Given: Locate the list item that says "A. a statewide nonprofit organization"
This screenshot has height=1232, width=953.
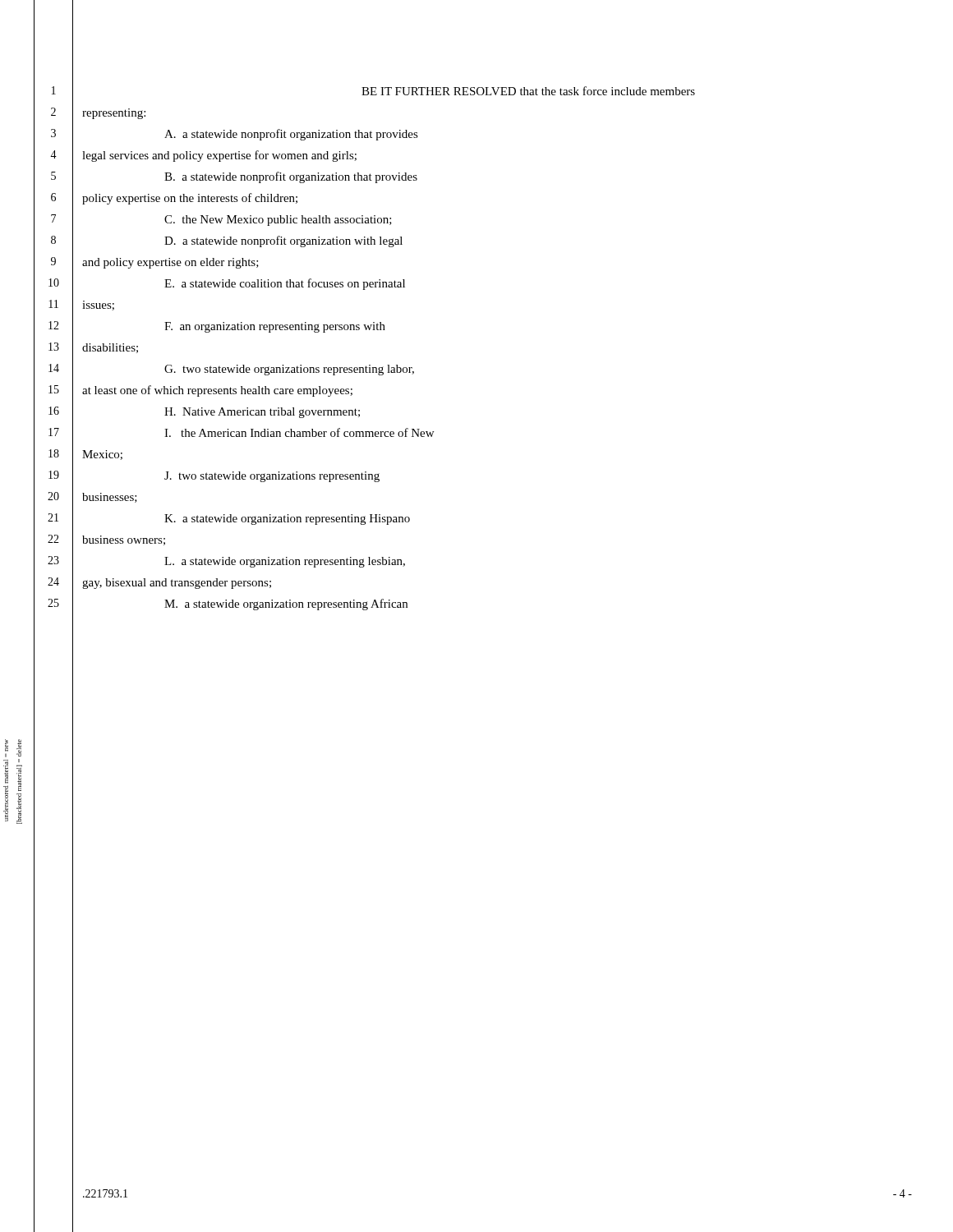Looking at the screenshot, I should 291,134.
